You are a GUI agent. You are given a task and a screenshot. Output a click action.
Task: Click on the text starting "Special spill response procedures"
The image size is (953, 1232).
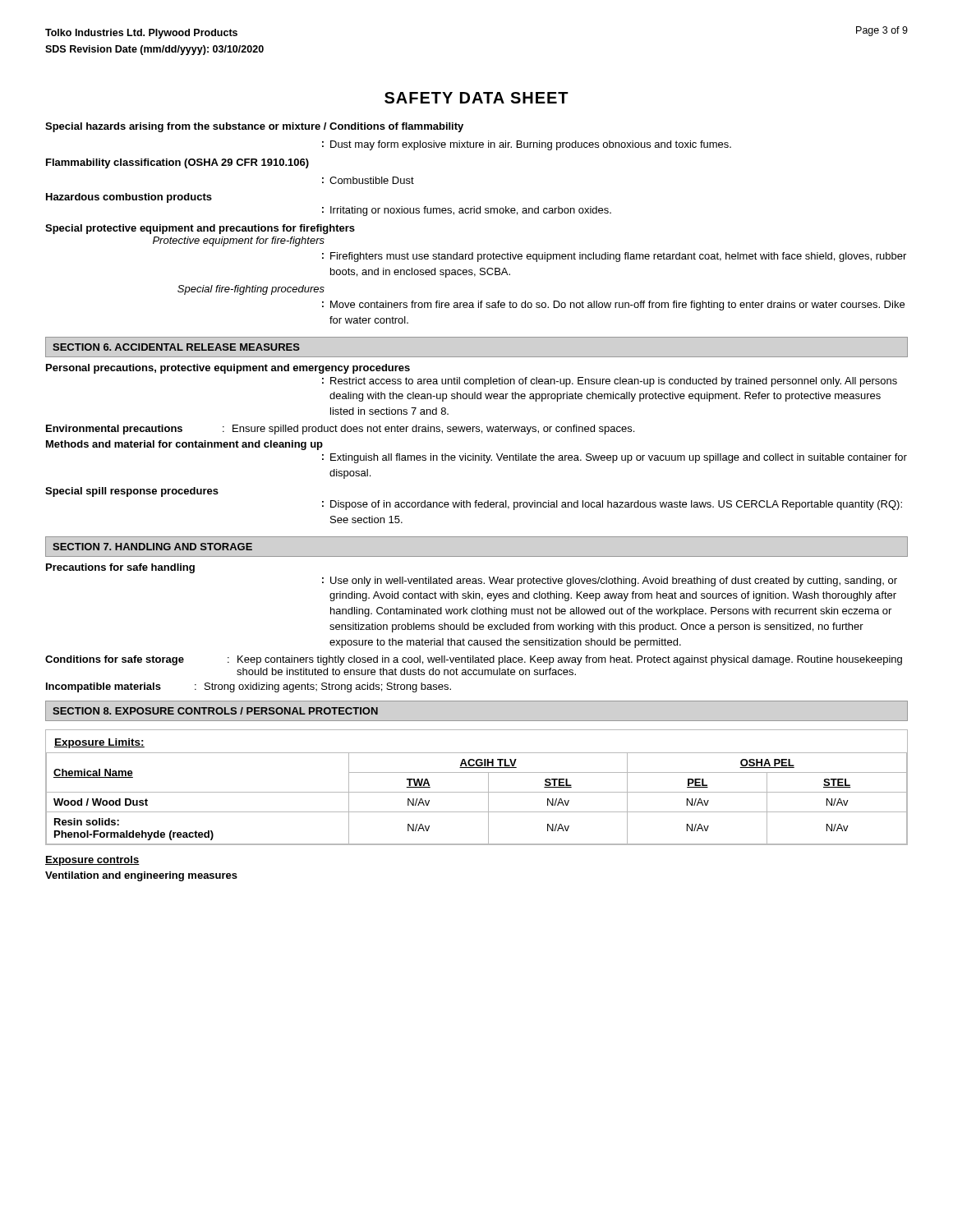476,491
